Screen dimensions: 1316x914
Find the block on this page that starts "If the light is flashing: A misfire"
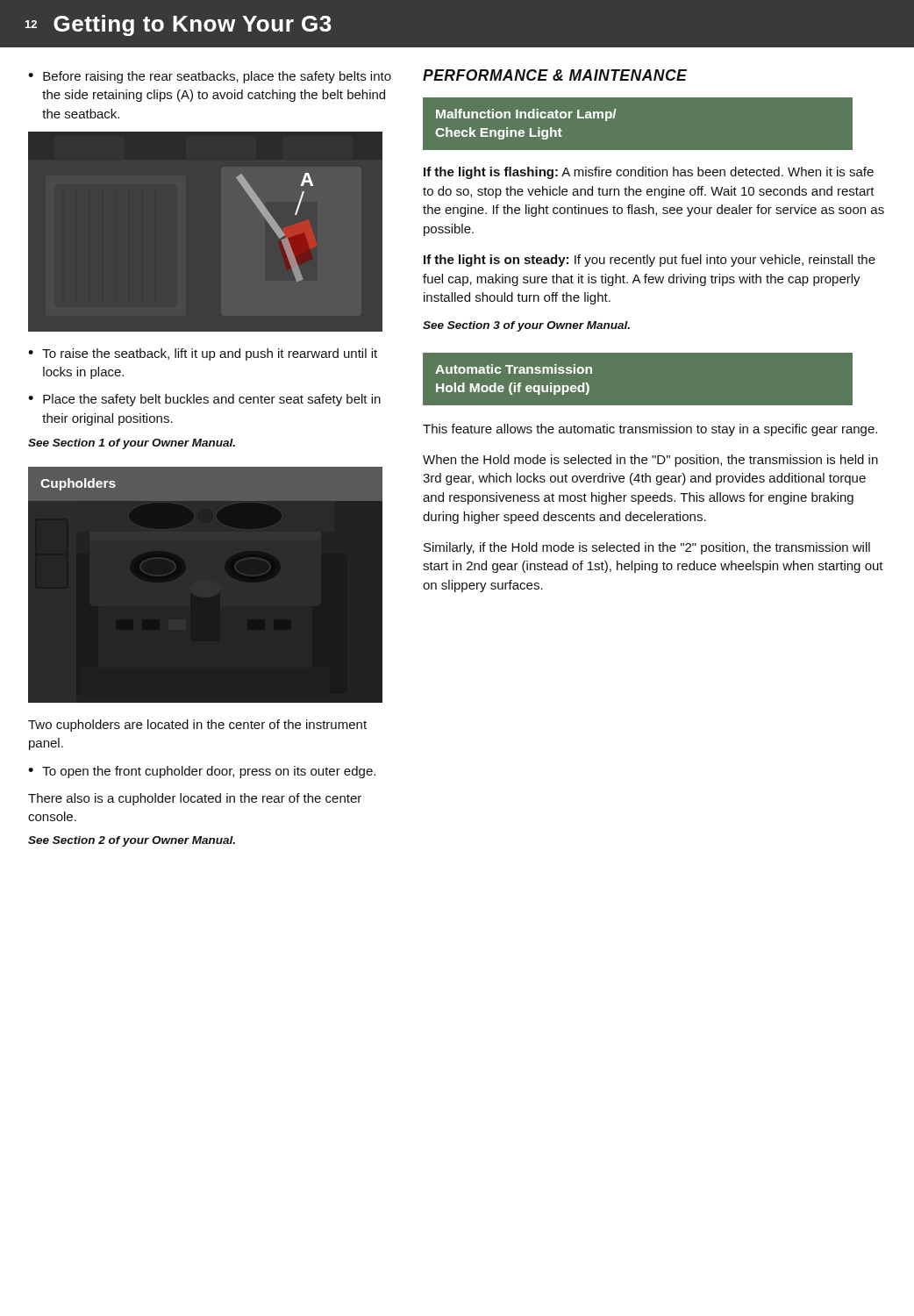[654, 200]
